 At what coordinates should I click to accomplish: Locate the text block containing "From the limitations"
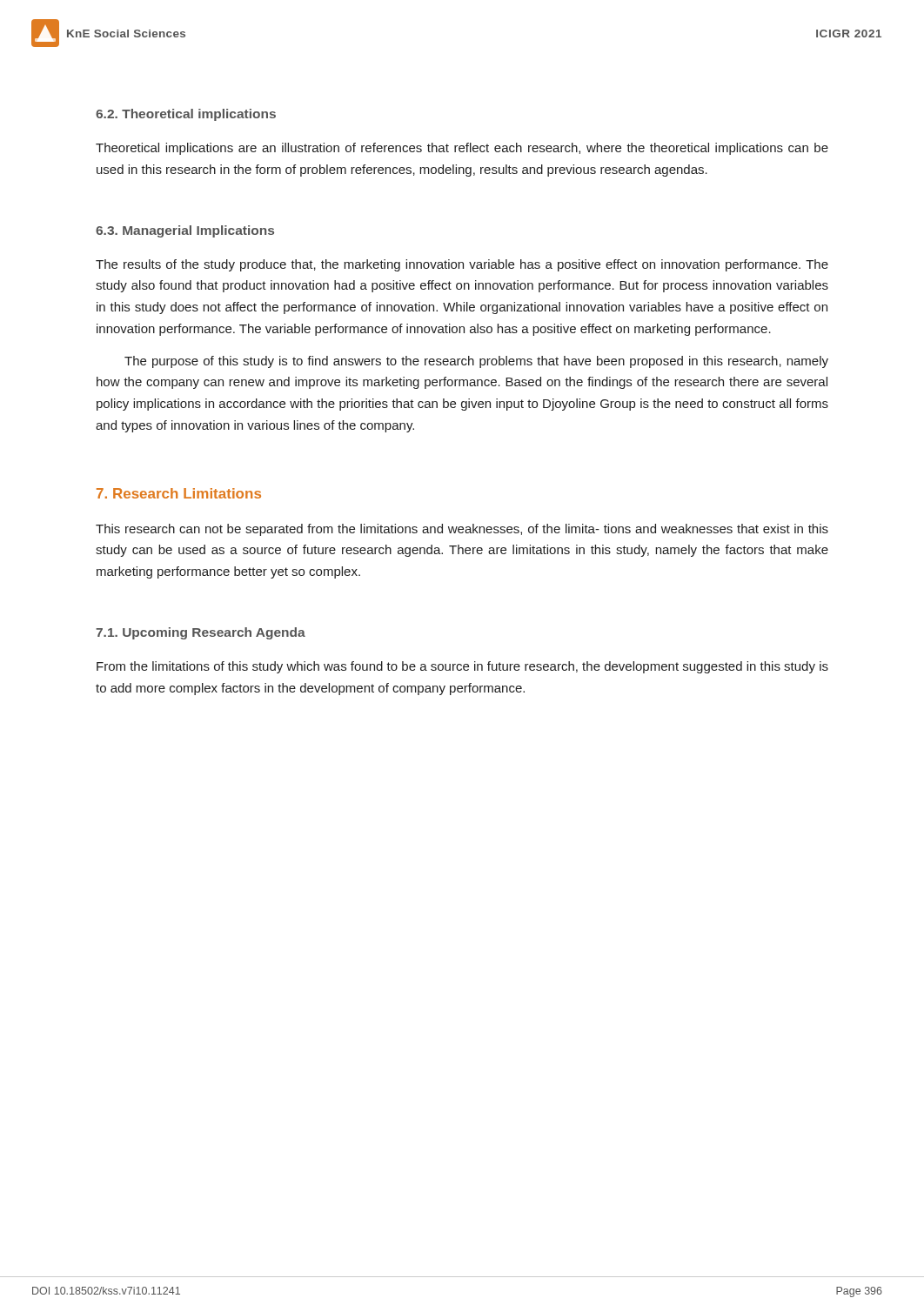462,677
